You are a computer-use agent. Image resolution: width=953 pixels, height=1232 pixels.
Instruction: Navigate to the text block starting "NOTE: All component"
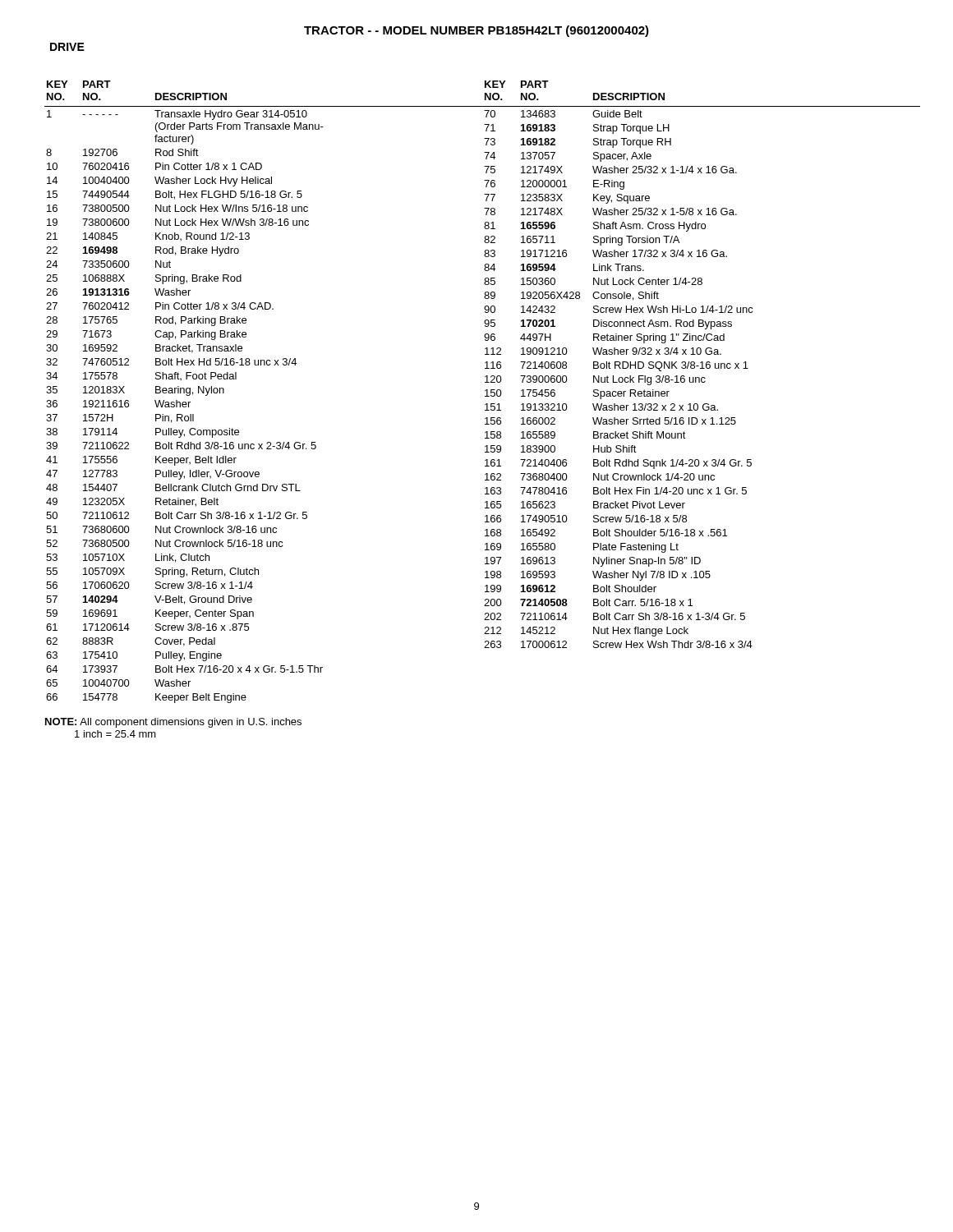pos(173,728)
